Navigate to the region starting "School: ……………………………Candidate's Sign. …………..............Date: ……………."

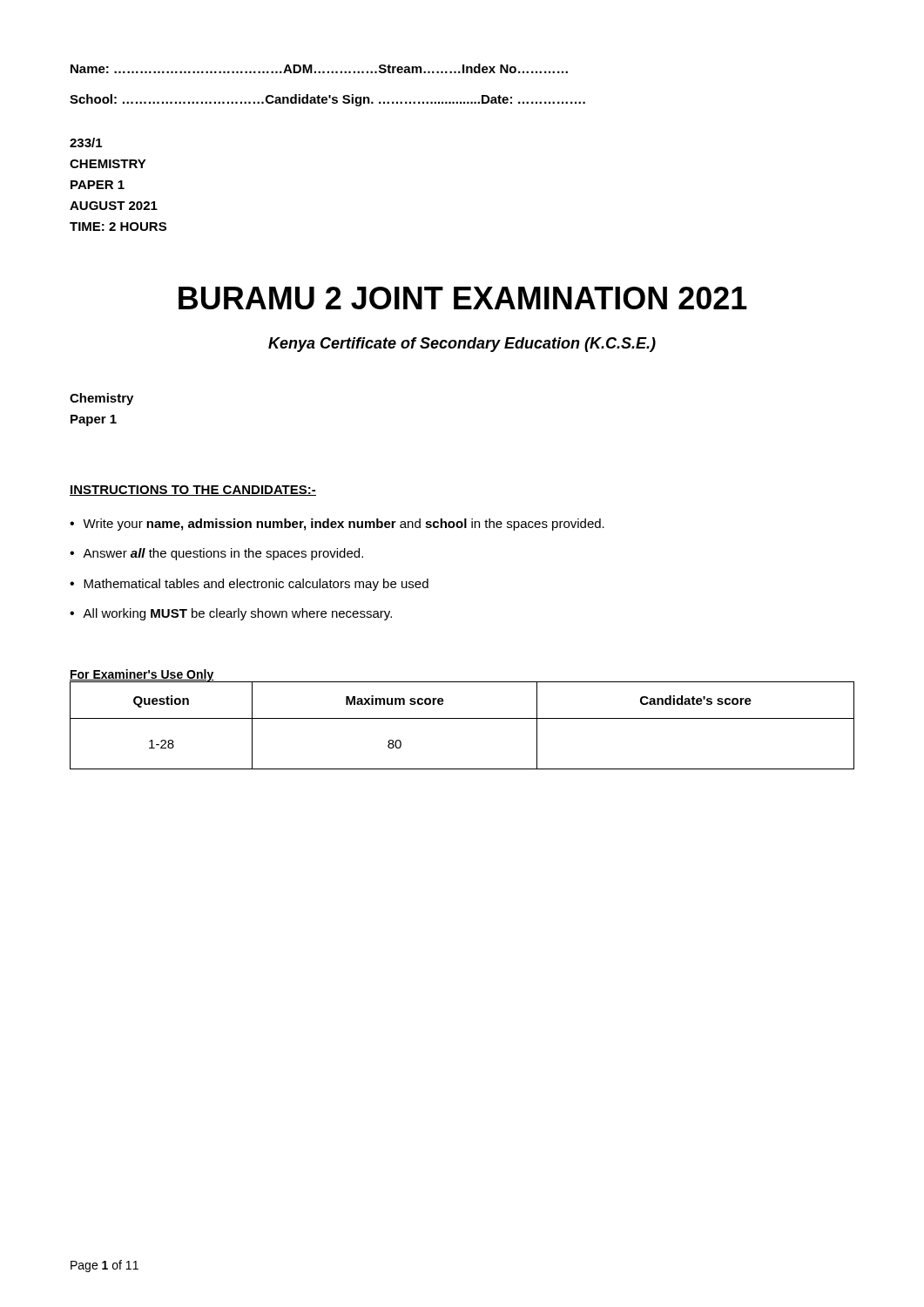pos(328,99)
